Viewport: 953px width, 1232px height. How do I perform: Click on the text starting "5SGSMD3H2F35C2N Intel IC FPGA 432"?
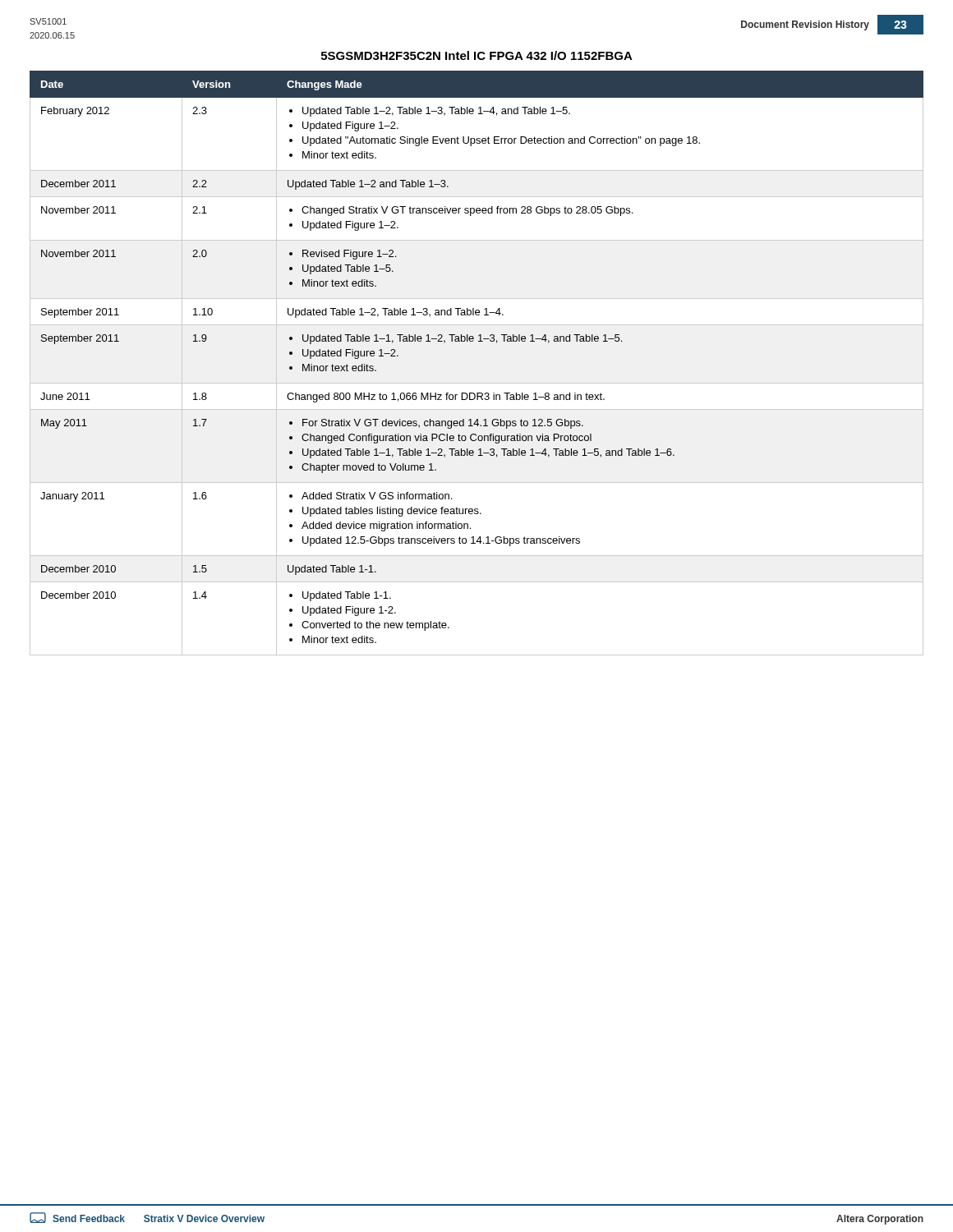(x=476, y=55)
